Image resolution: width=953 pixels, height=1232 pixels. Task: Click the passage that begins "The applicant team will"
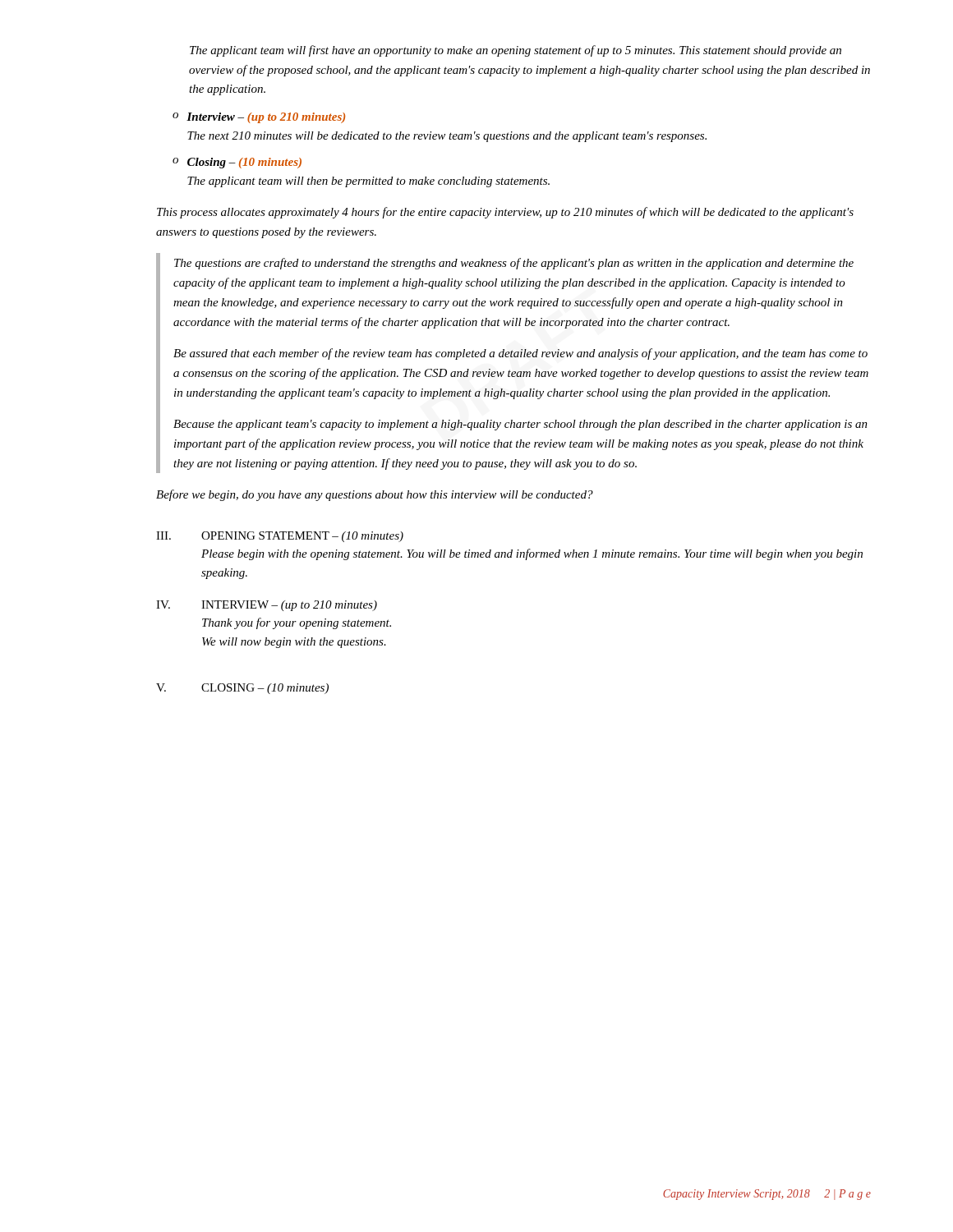530,70
